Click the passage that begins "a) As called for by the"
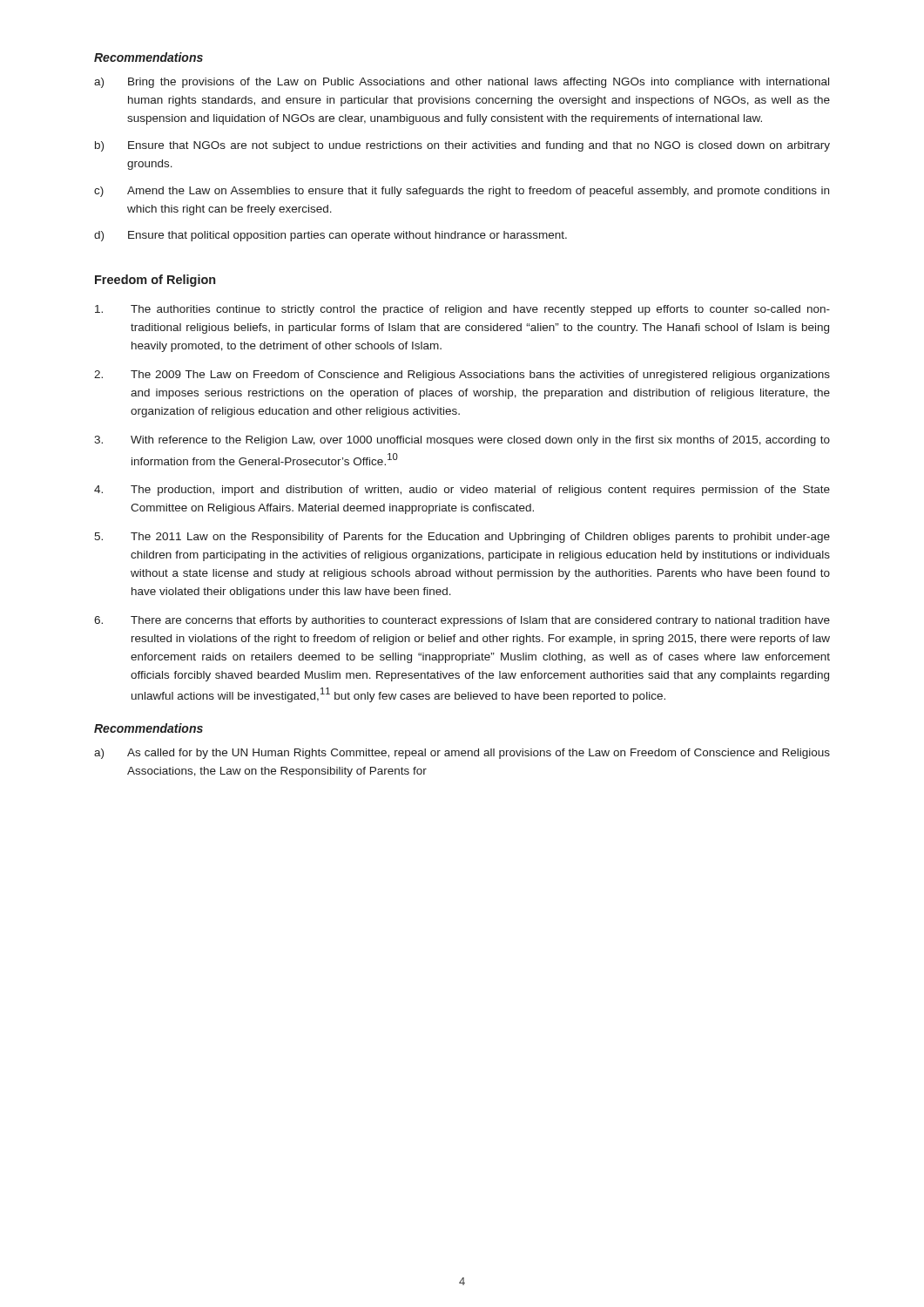 pyautogui.click(x=462, y=762)
